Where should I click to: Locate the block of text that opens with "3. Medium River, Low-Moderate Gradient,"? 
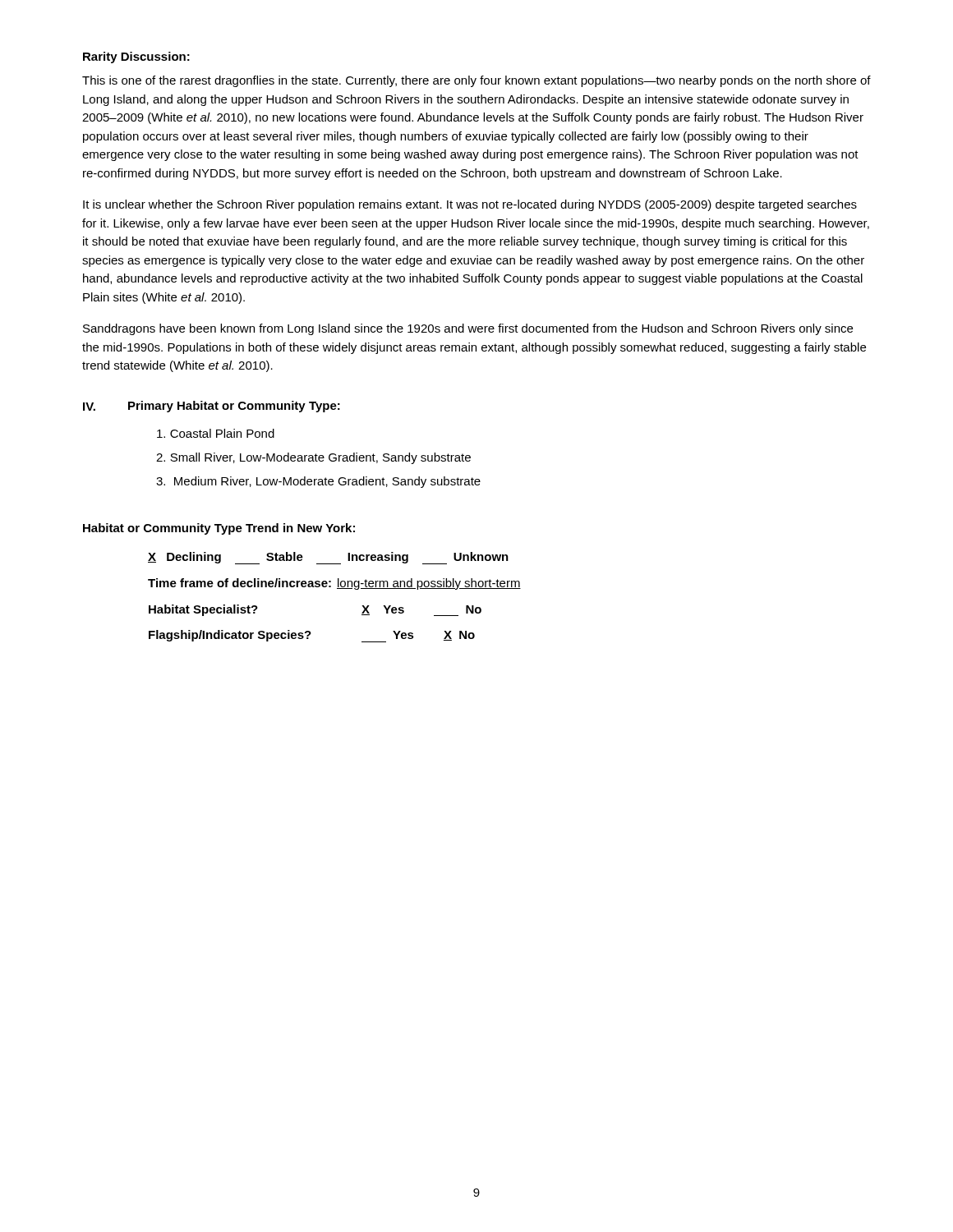pyautogui.click(x=318, y=480)
